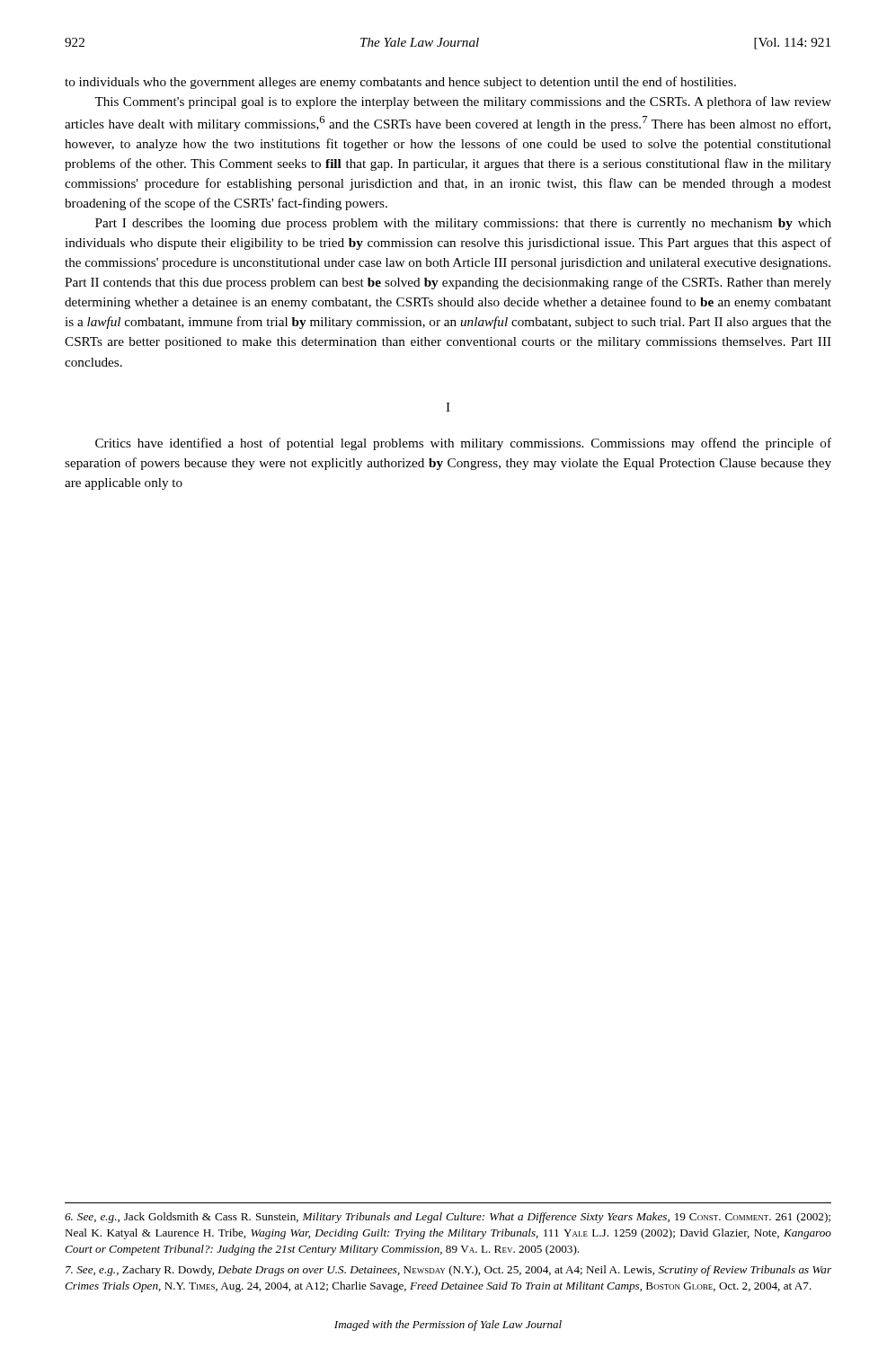
Task: Point to the text starting "to individuals who the government alleges"
Action: pos(448,82)
